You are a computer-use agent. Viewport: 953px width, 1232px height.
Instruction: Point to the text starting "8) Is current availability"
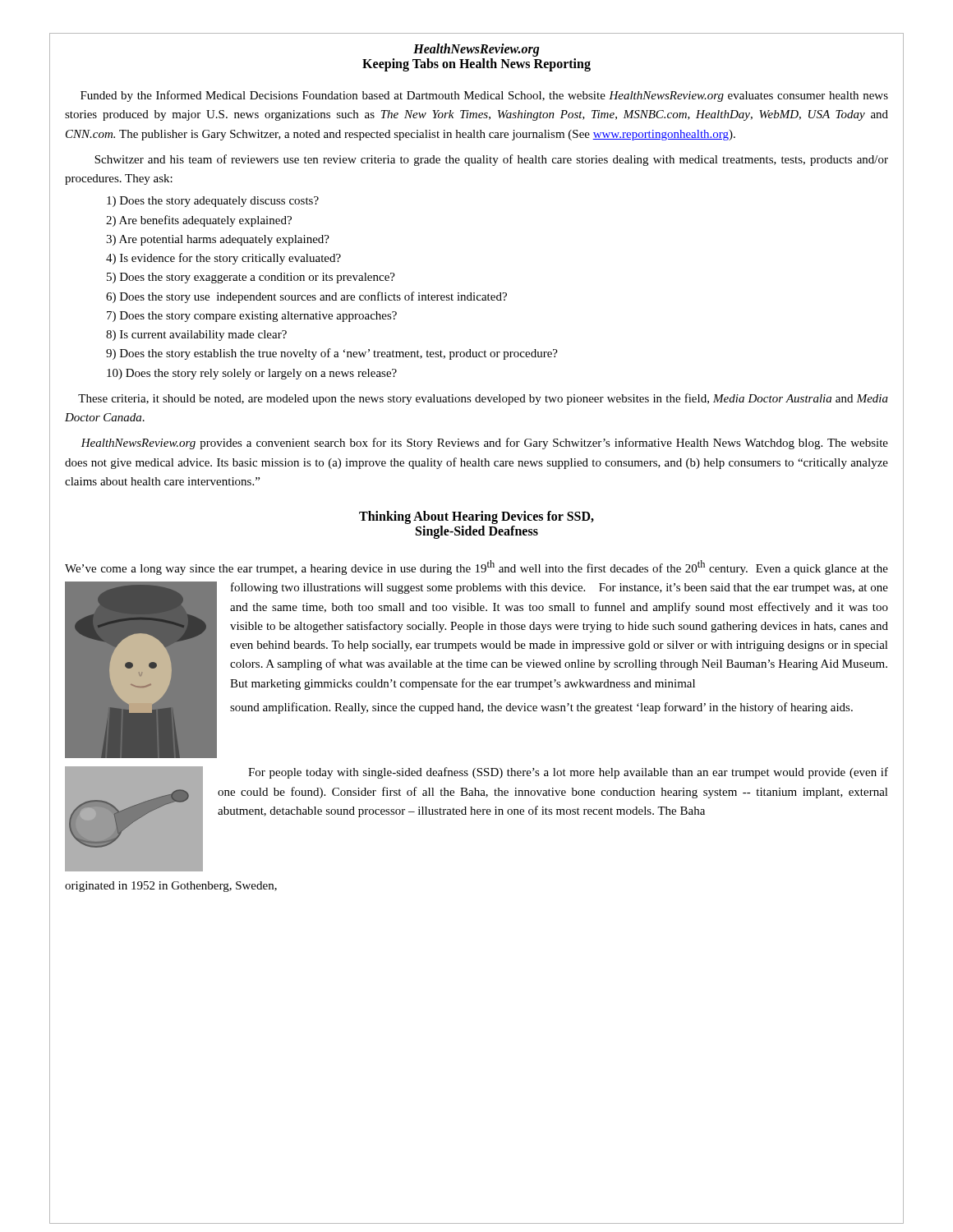[x=196, y=334]
